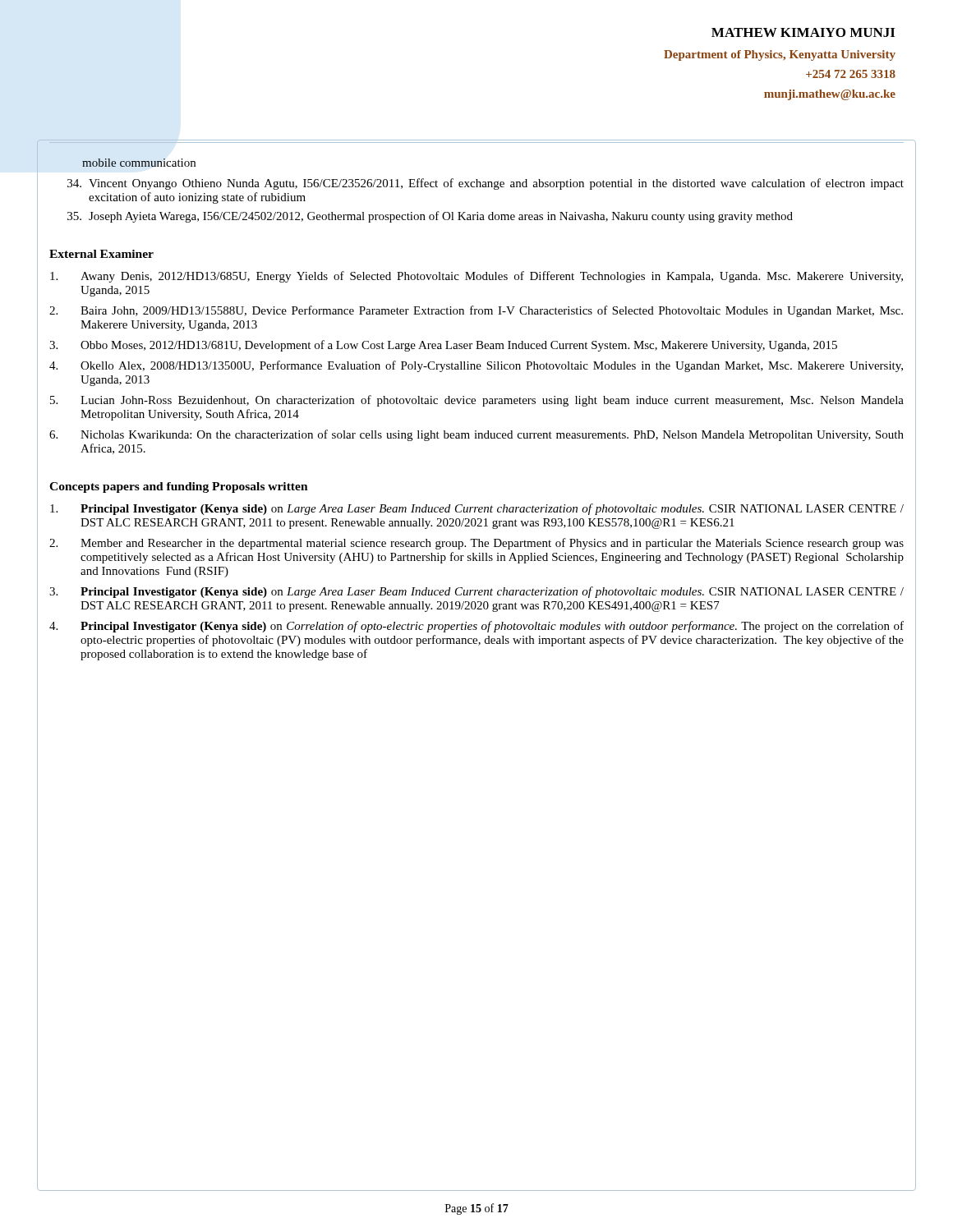Click where it says "External Examiner"
This screenshot has height=1232, width=953.
pos(101,253)
